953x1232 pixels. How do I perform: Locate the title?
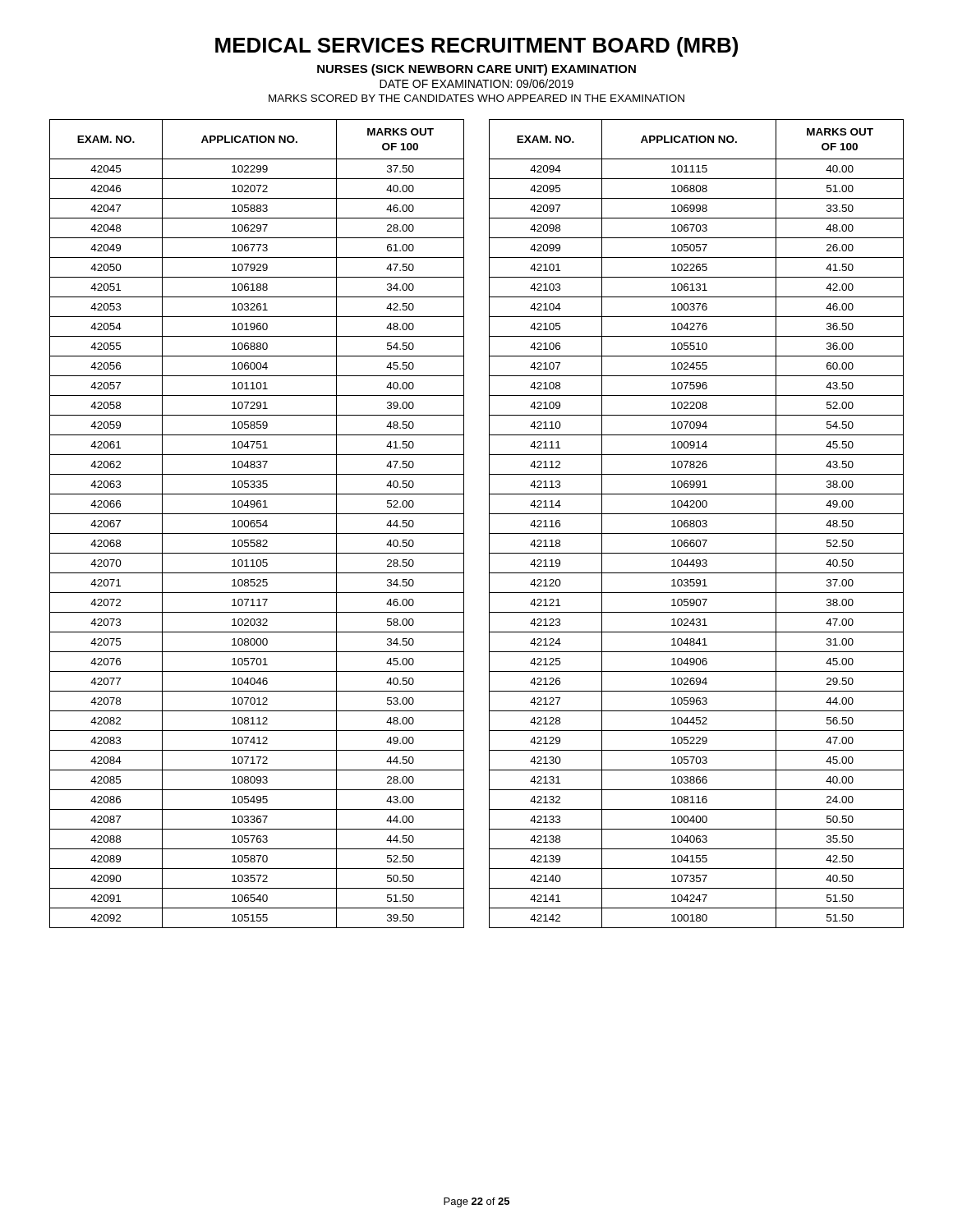(x=476, y=45)
